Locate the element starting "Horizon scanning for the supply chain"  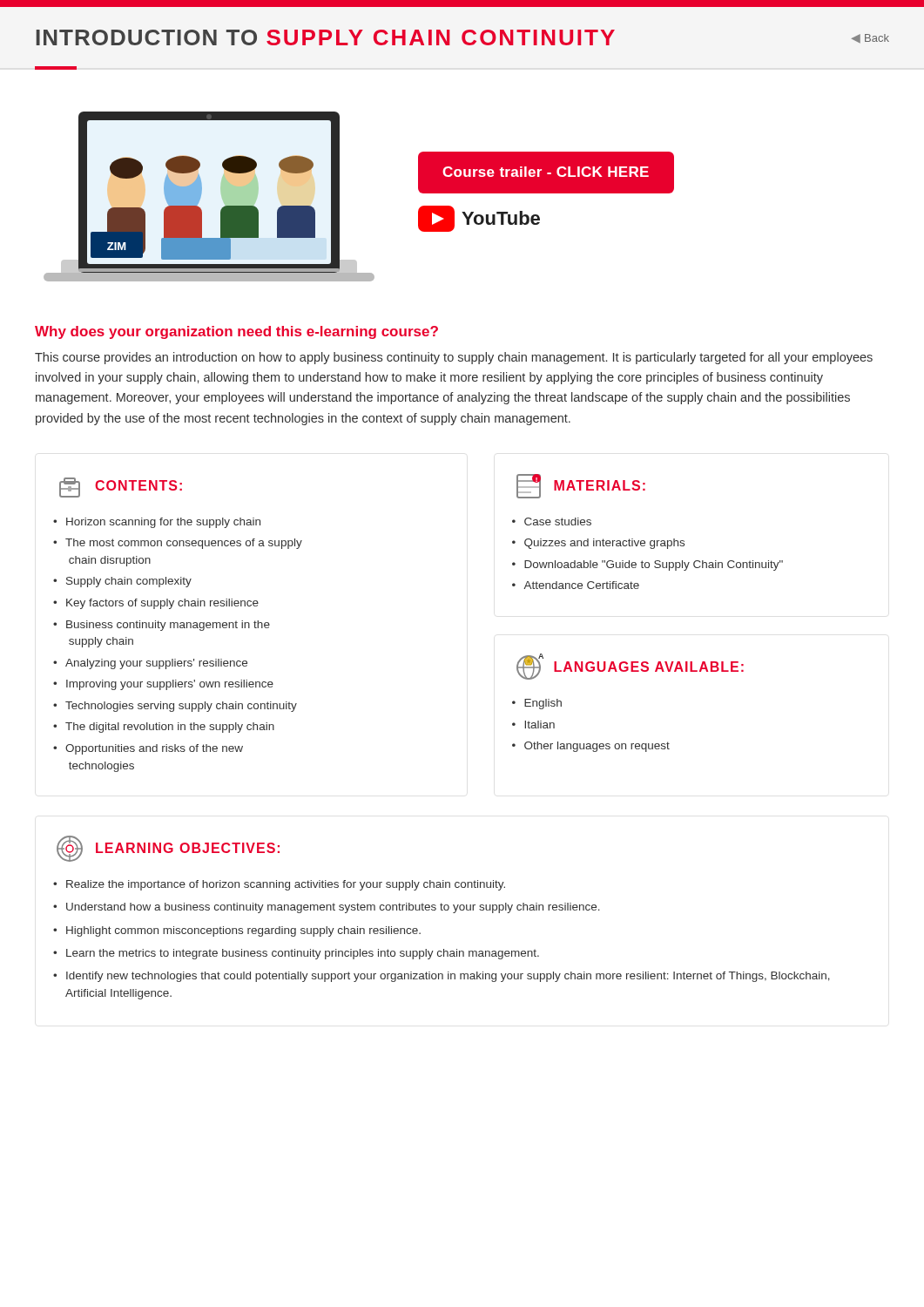click(163, 521)
